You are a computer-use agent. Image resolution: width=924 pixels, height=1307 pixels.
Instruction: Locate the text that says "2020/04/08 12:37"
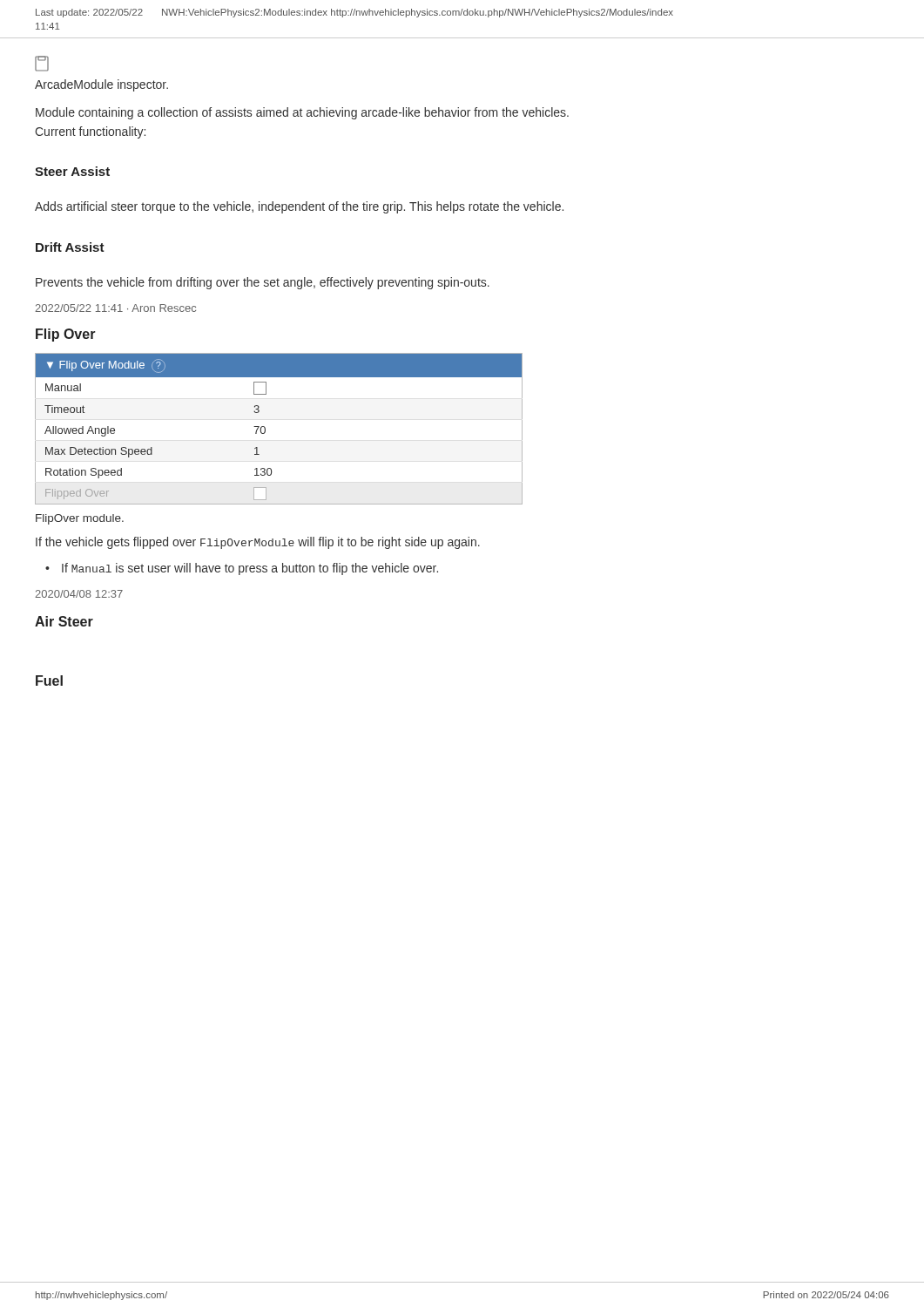pos(79,594)
